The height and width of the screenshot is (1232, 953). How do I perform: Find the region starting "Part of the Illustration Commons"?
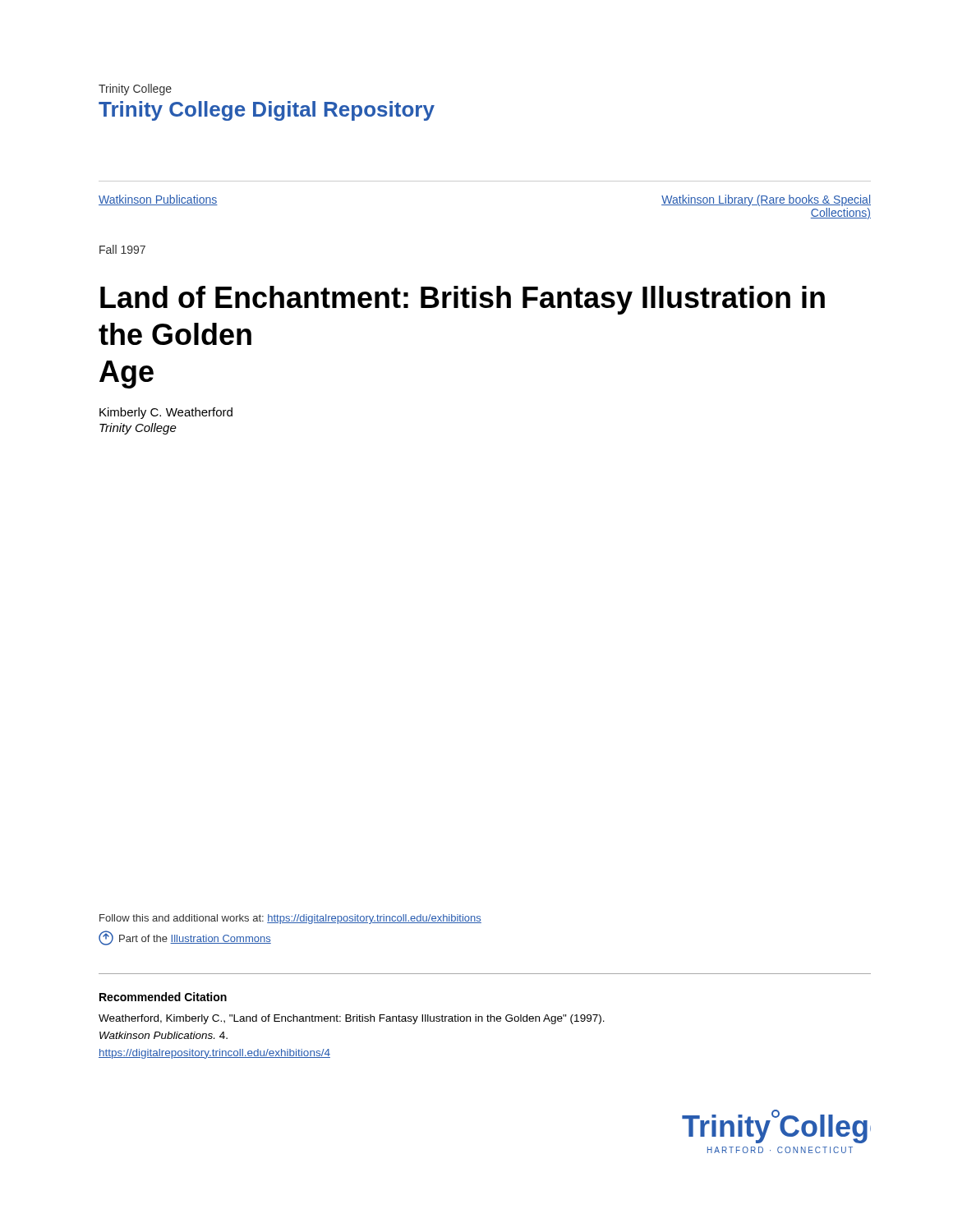[195, 938]
